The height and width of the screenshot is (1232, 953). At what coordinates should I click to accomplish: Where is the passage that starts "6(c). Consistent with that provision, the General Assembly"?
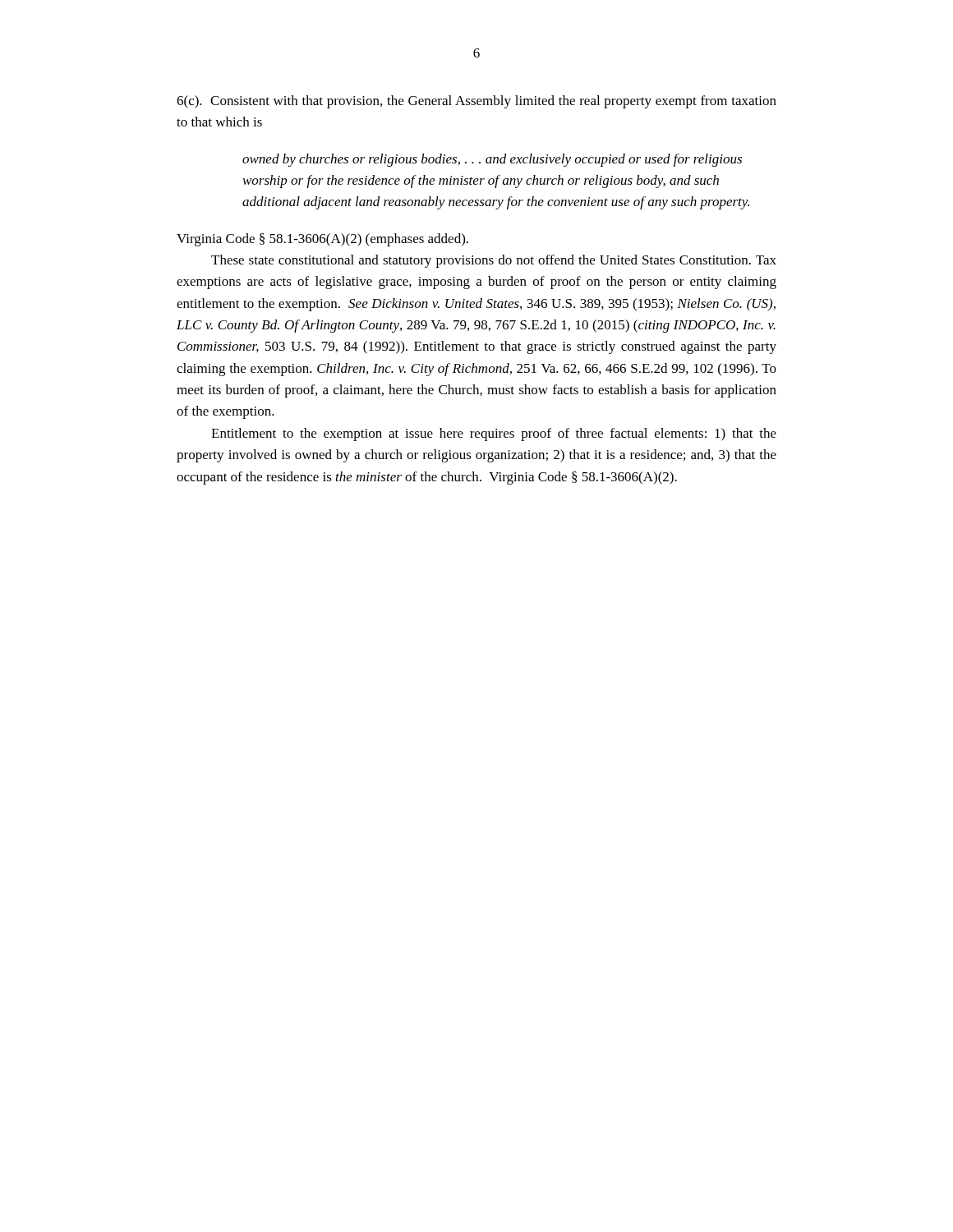click(476, 111)
